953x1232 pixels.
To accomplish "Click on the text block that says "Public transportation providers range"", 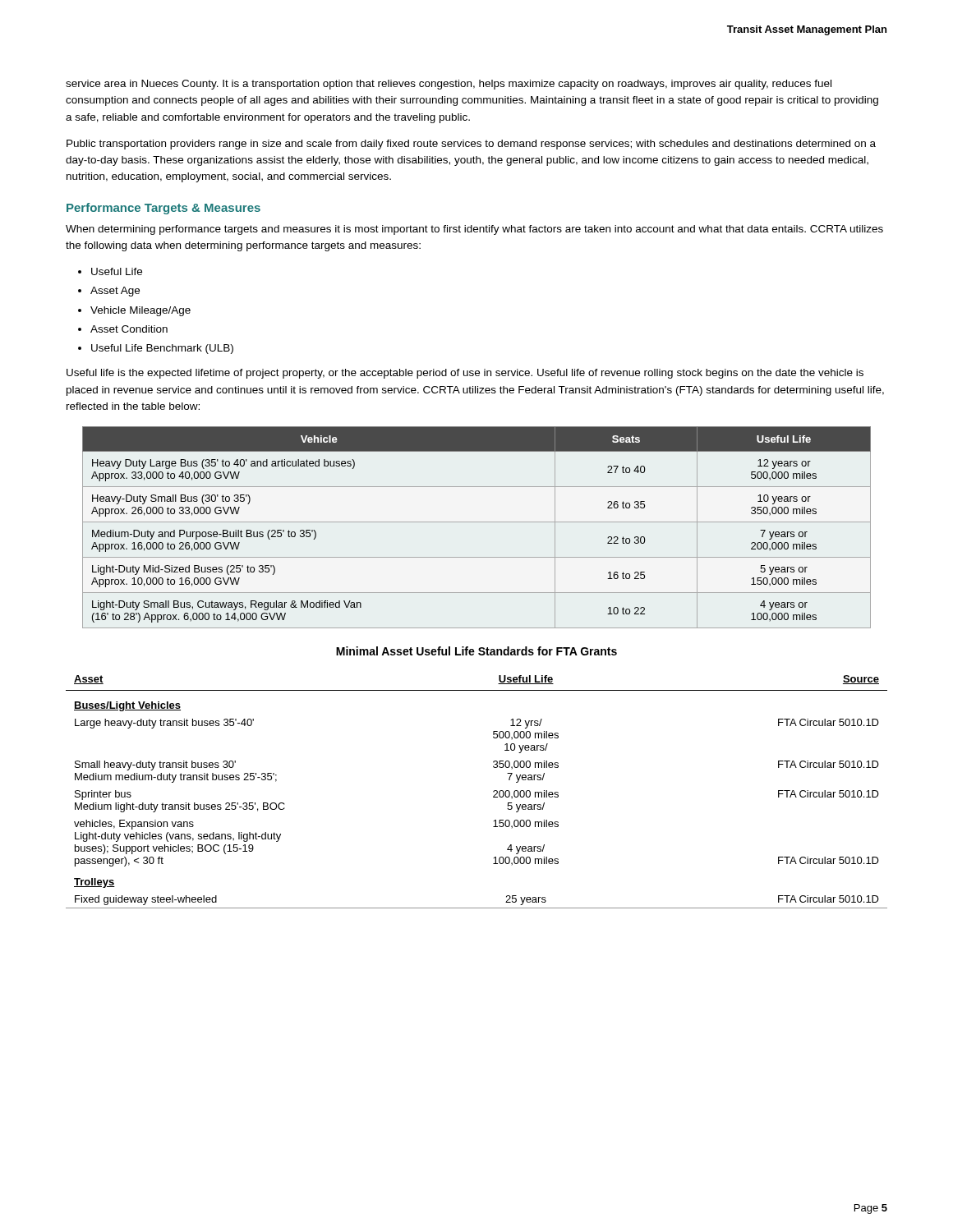I will point(471,160).
